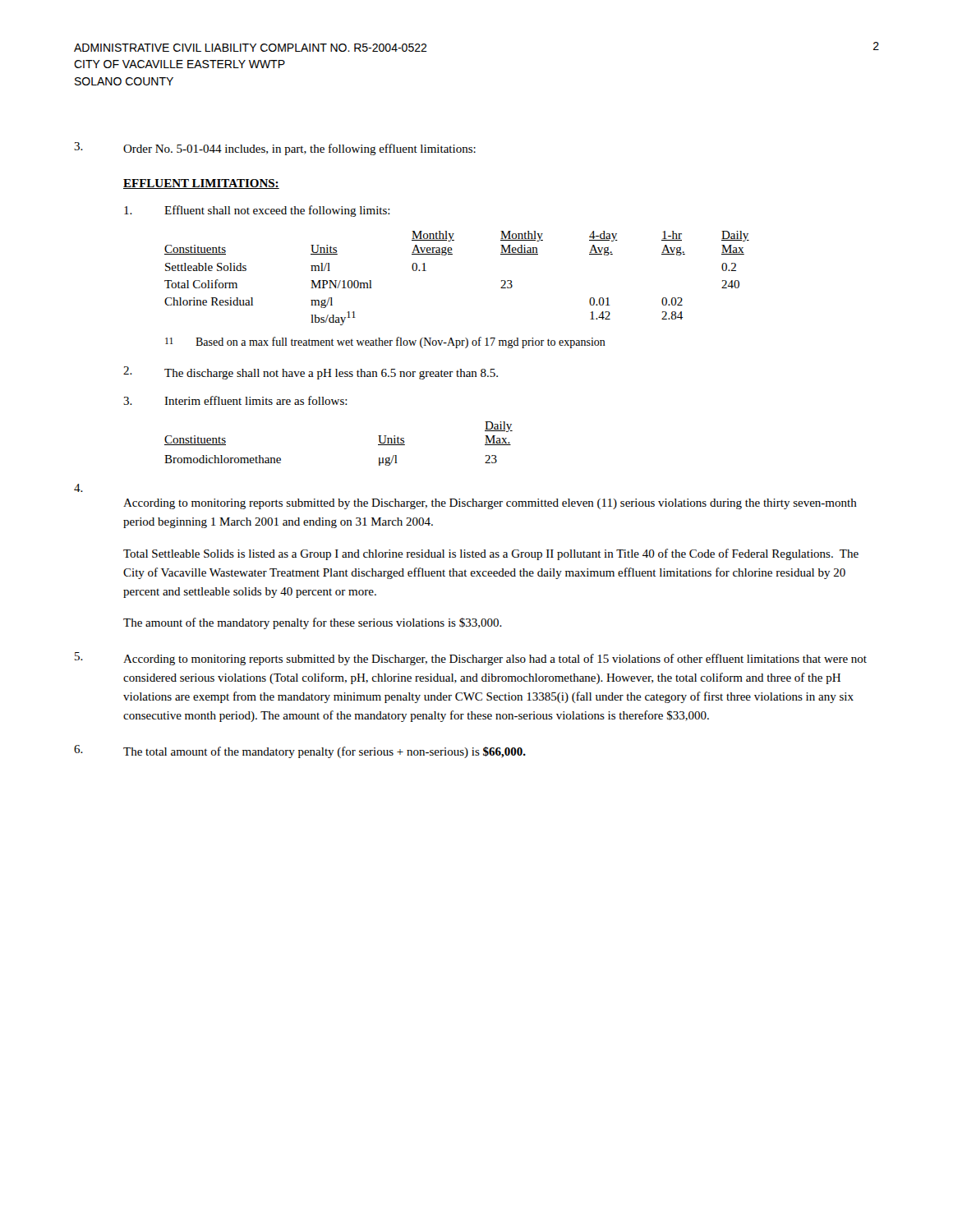Click on the footnote that reads "11 Based on a max full"
Screen dimensions: 1232x953
coord(385,344)
